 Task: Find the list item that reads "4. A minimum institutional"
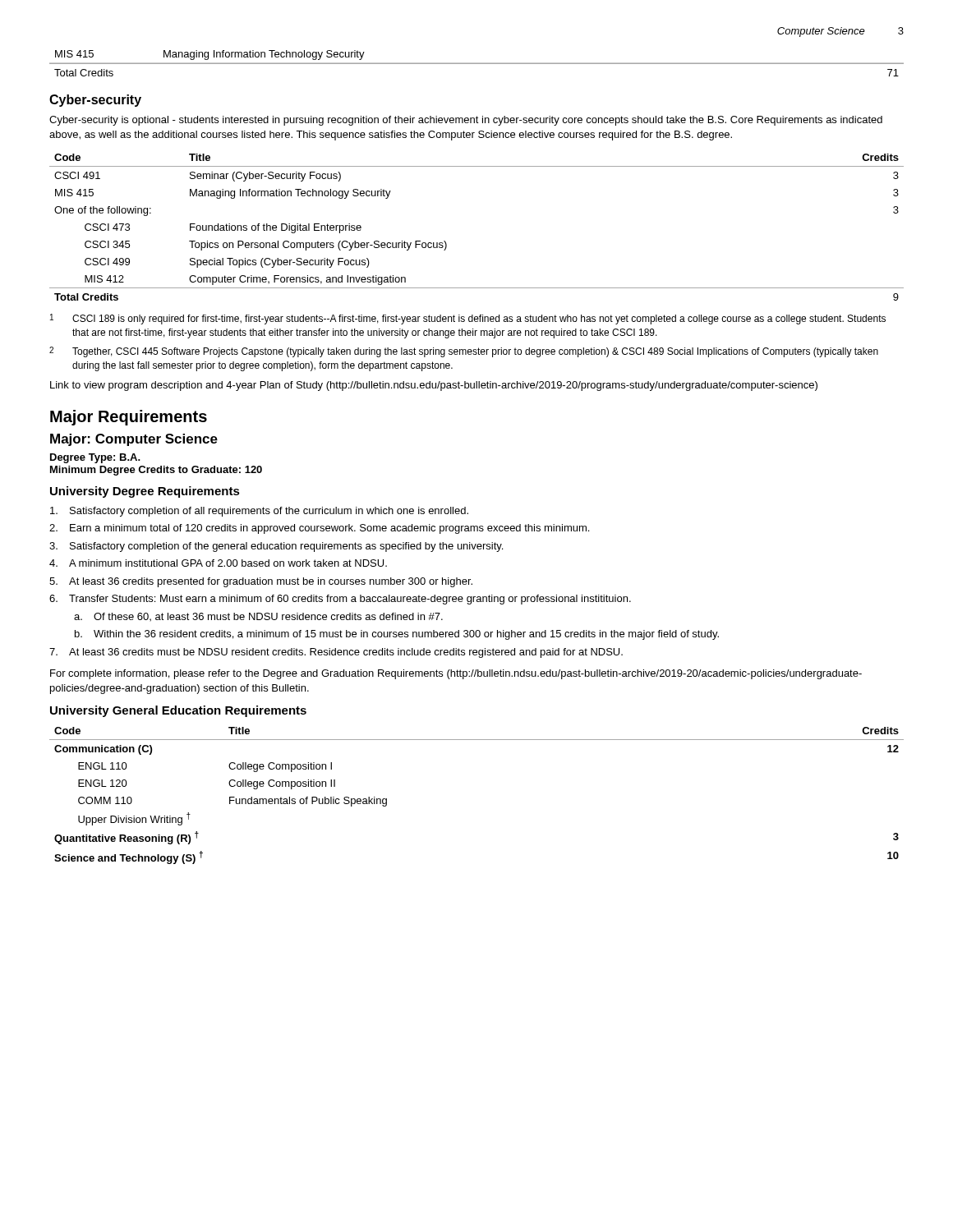click(x=218, y=563)
